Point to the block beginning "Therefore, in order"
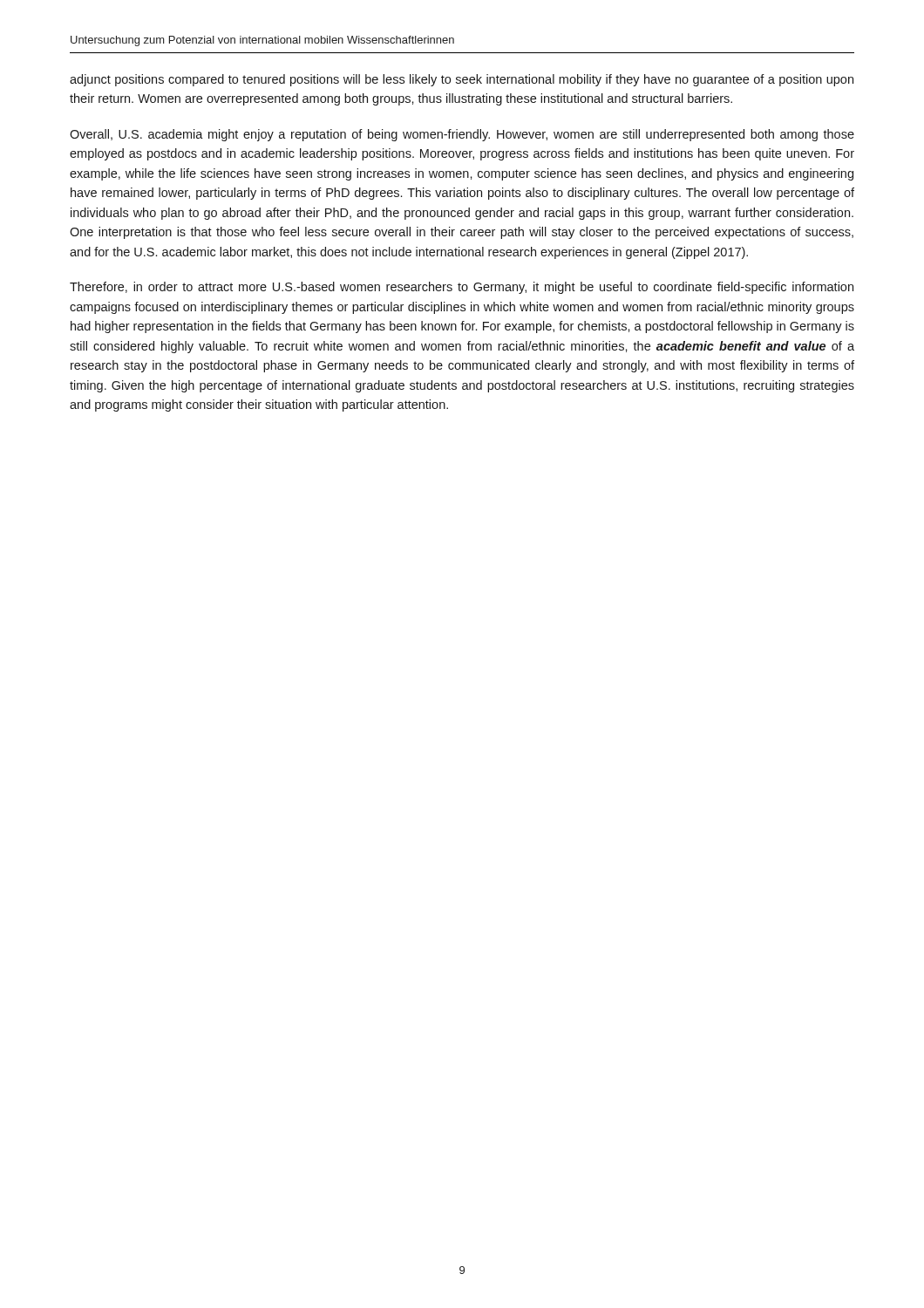 [x=462, y=346]
